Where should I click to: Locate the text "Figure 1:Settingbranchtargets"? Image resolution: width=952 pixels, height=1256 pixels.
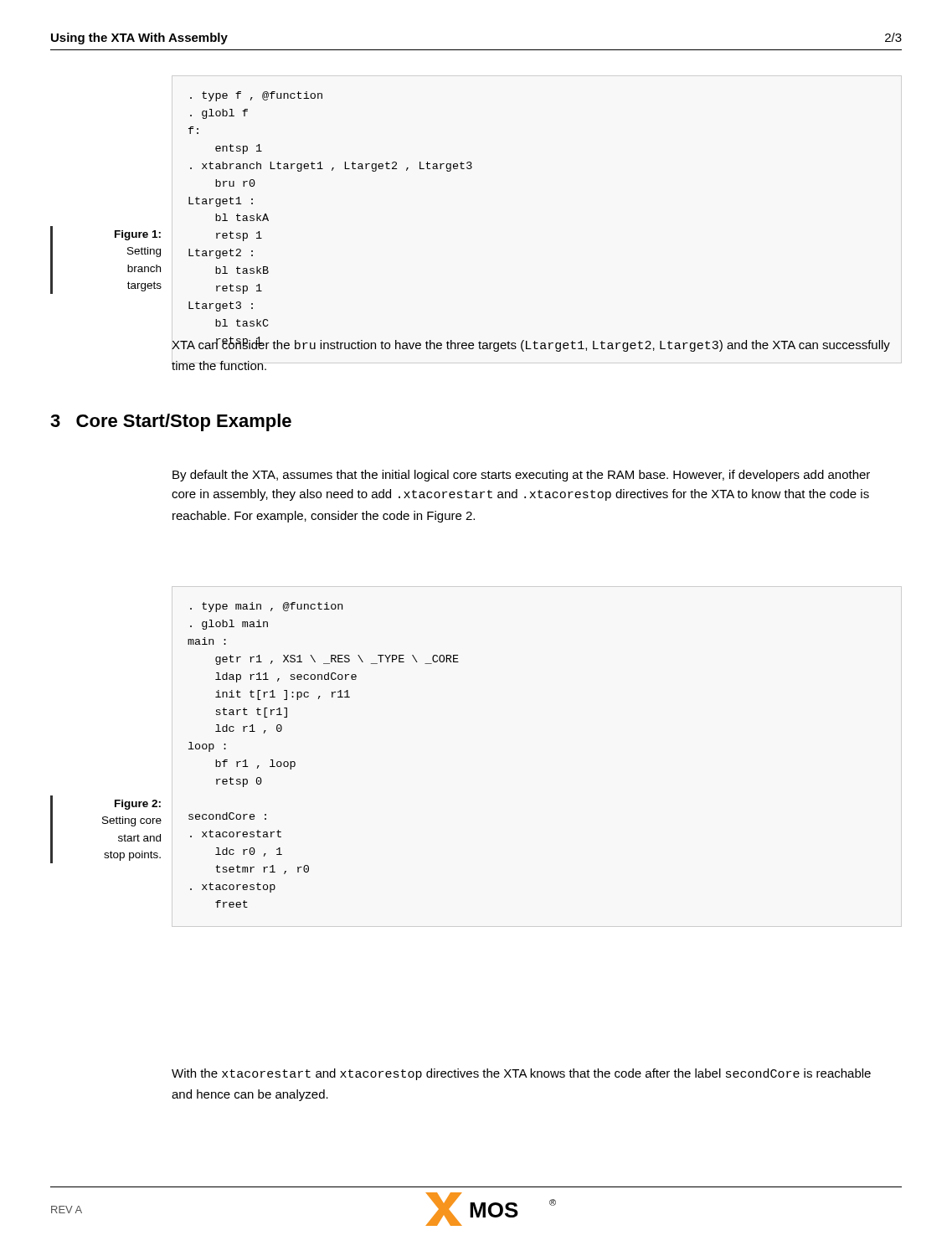(138, 259)
